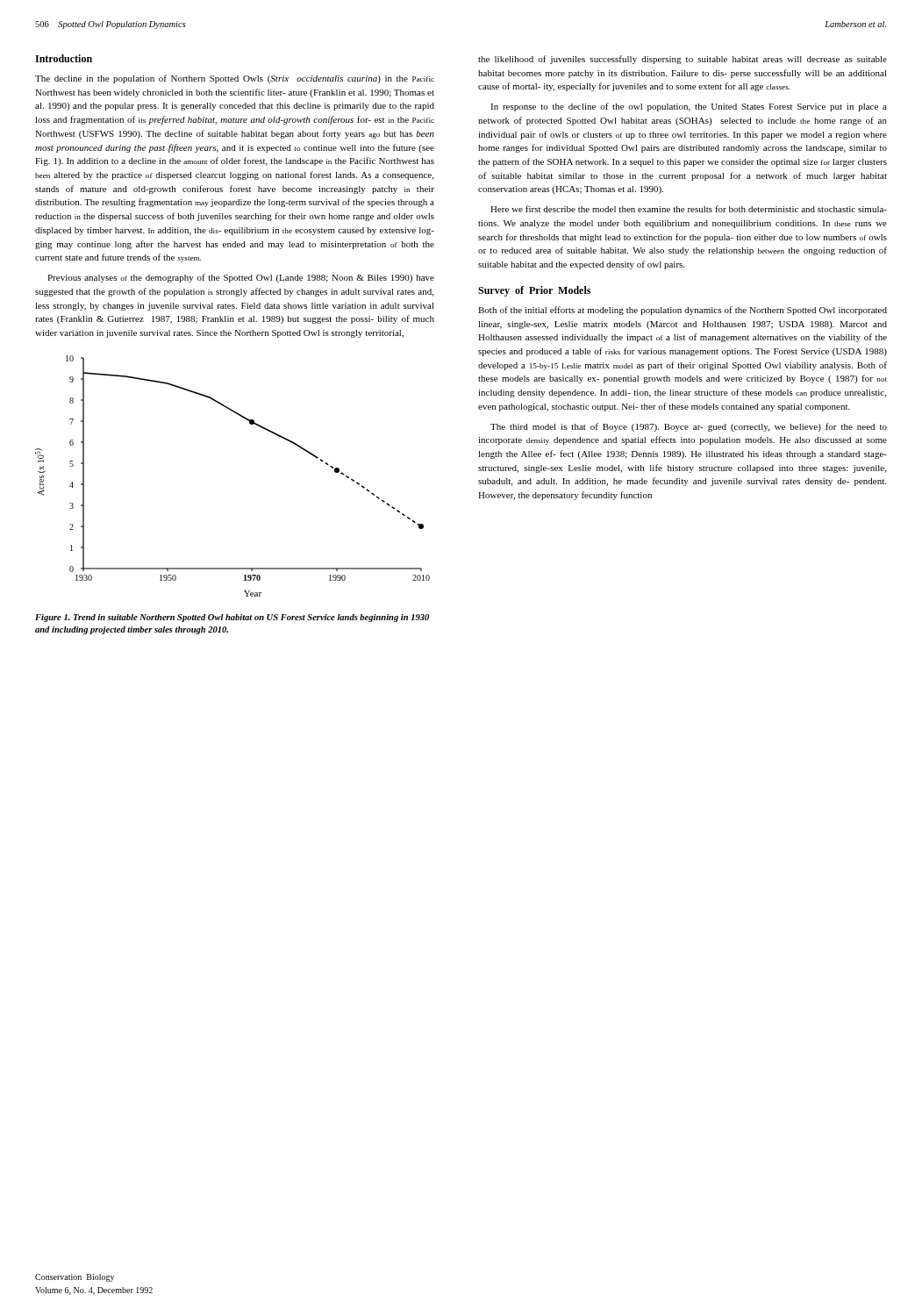Image resolution: width=922 pixels, height=1316 pixels.
Task: Click on the text block that reads "Here we first describe the model then examine"
Action: (x=683, y=237)
